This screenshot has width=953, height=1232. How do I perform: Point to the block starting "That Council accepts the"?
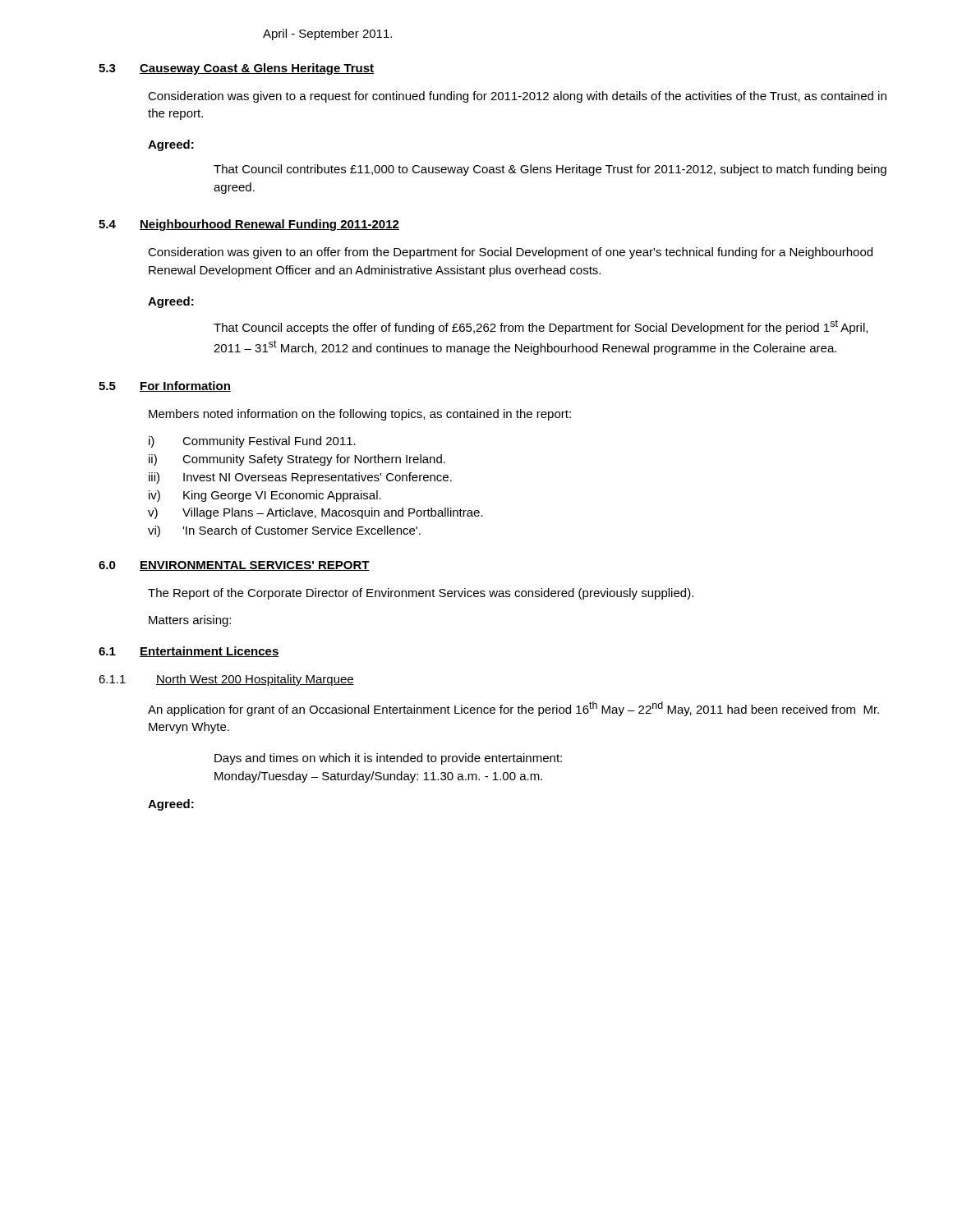(x=541, y=336)
